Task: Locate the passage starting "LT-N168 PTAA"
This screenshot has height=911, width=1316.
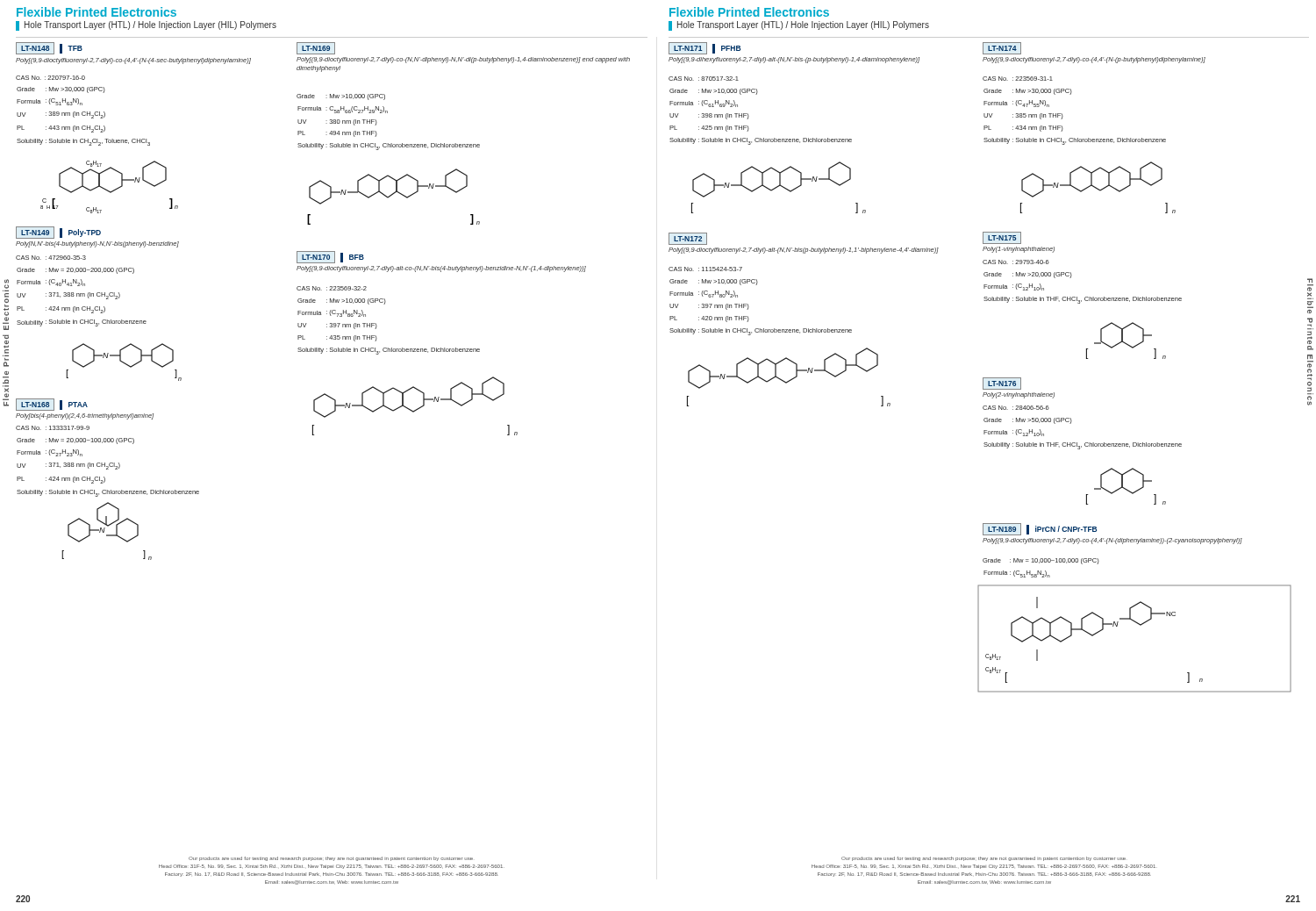Action: 152,405
